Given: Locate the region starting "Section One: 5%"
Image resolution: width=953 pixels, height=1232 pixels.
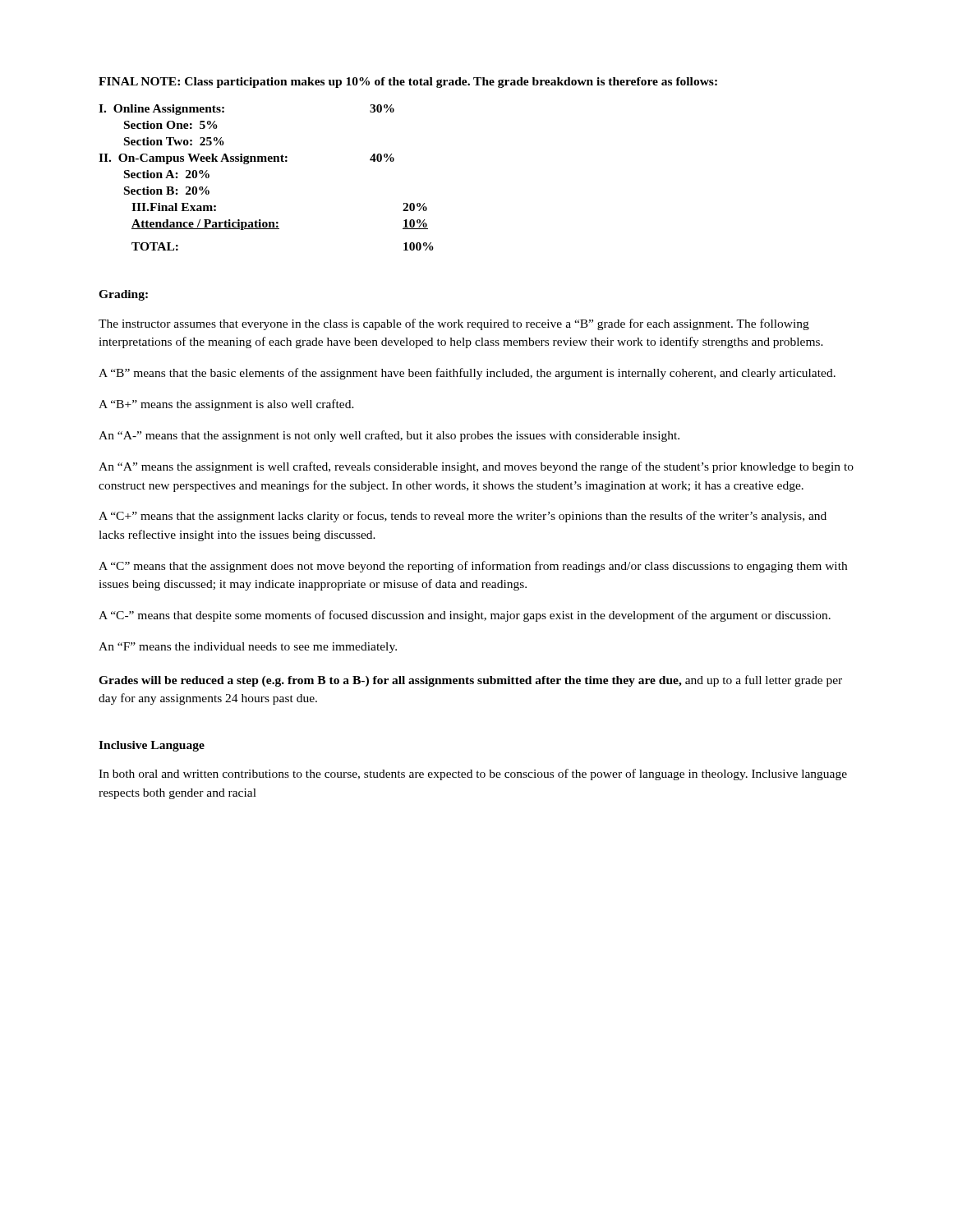Looking at the screenshot, I should 171,125.
